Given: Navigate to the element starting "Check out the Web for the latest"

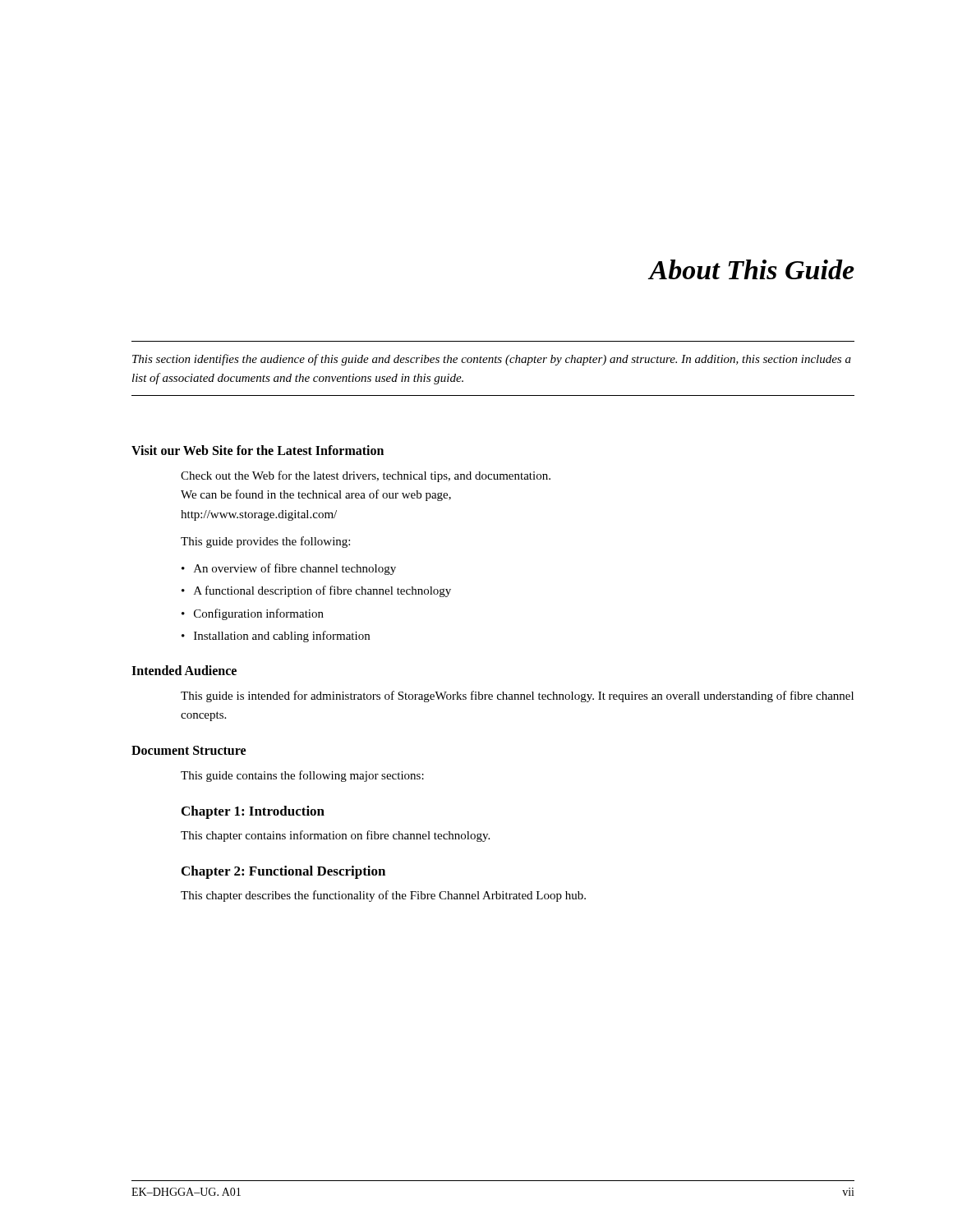Looking at the screenshot, I should click(366, 495).
